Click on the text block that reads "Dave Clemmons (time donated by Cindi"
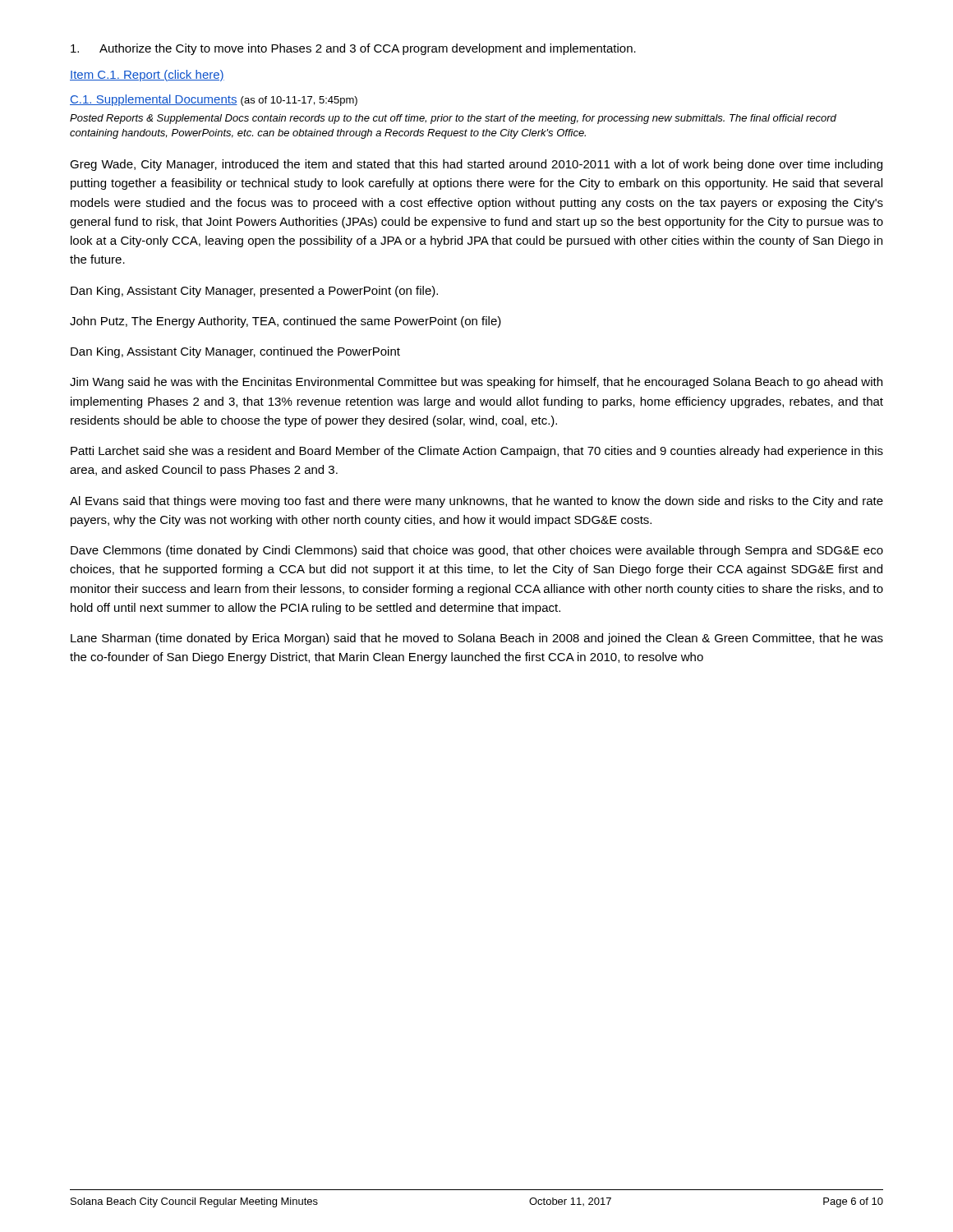 pos(476,579)
